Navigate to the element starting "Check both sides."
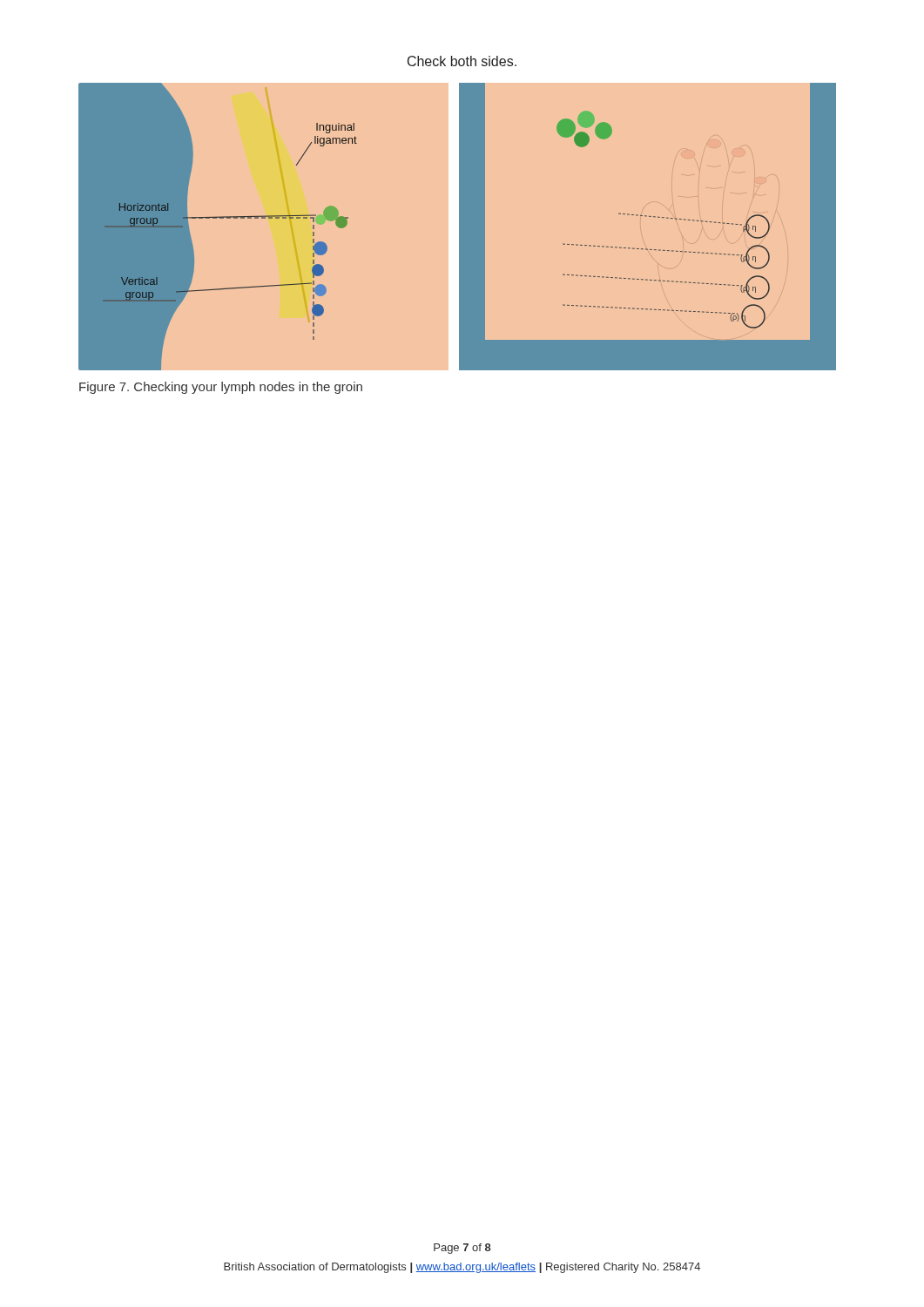924x1307 pixels. click(x=462, y=61)
